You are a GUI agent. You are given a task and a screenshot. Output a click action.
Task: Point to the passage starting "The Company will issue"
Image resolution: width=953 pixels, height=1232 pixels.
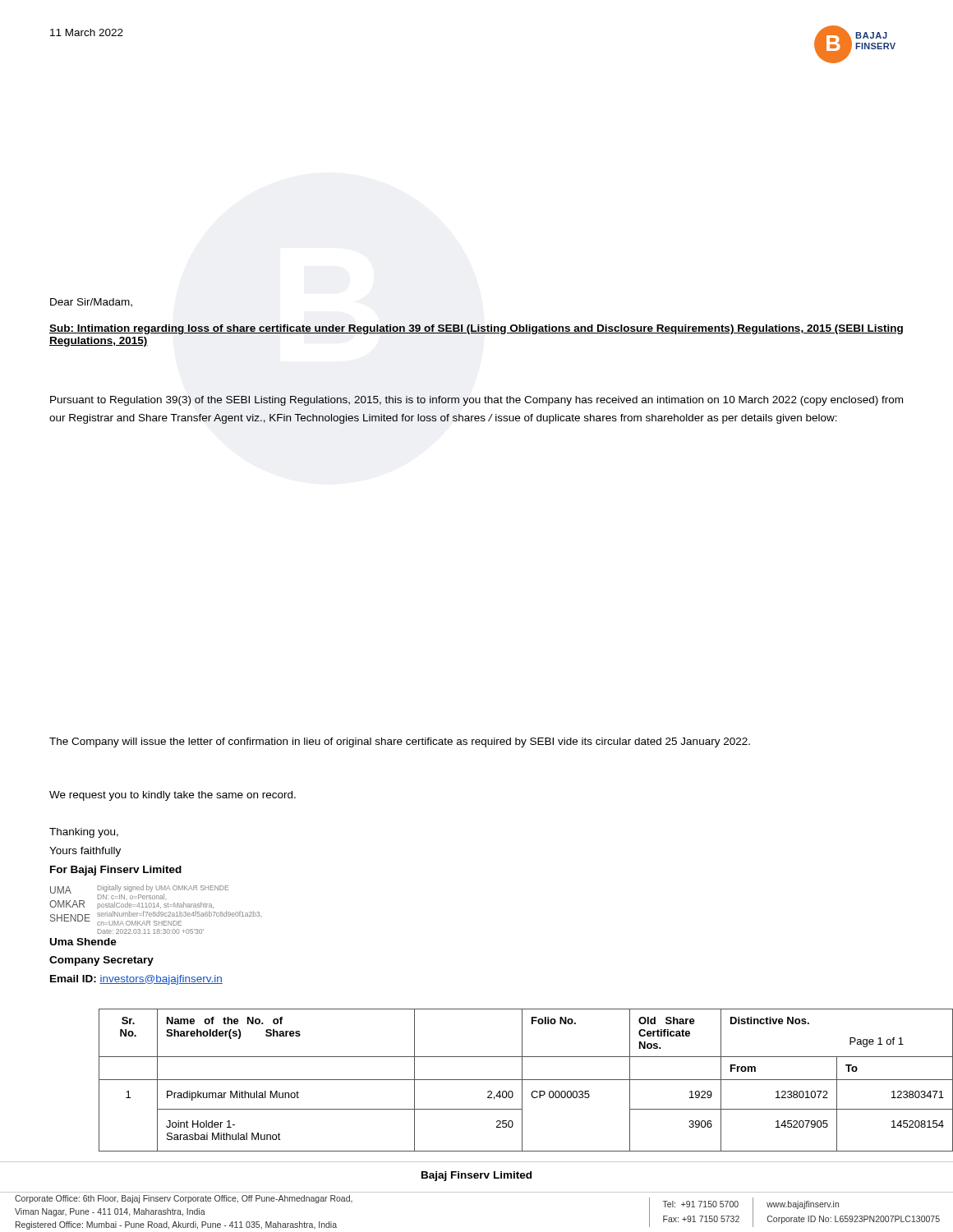(x=400, y=741)
